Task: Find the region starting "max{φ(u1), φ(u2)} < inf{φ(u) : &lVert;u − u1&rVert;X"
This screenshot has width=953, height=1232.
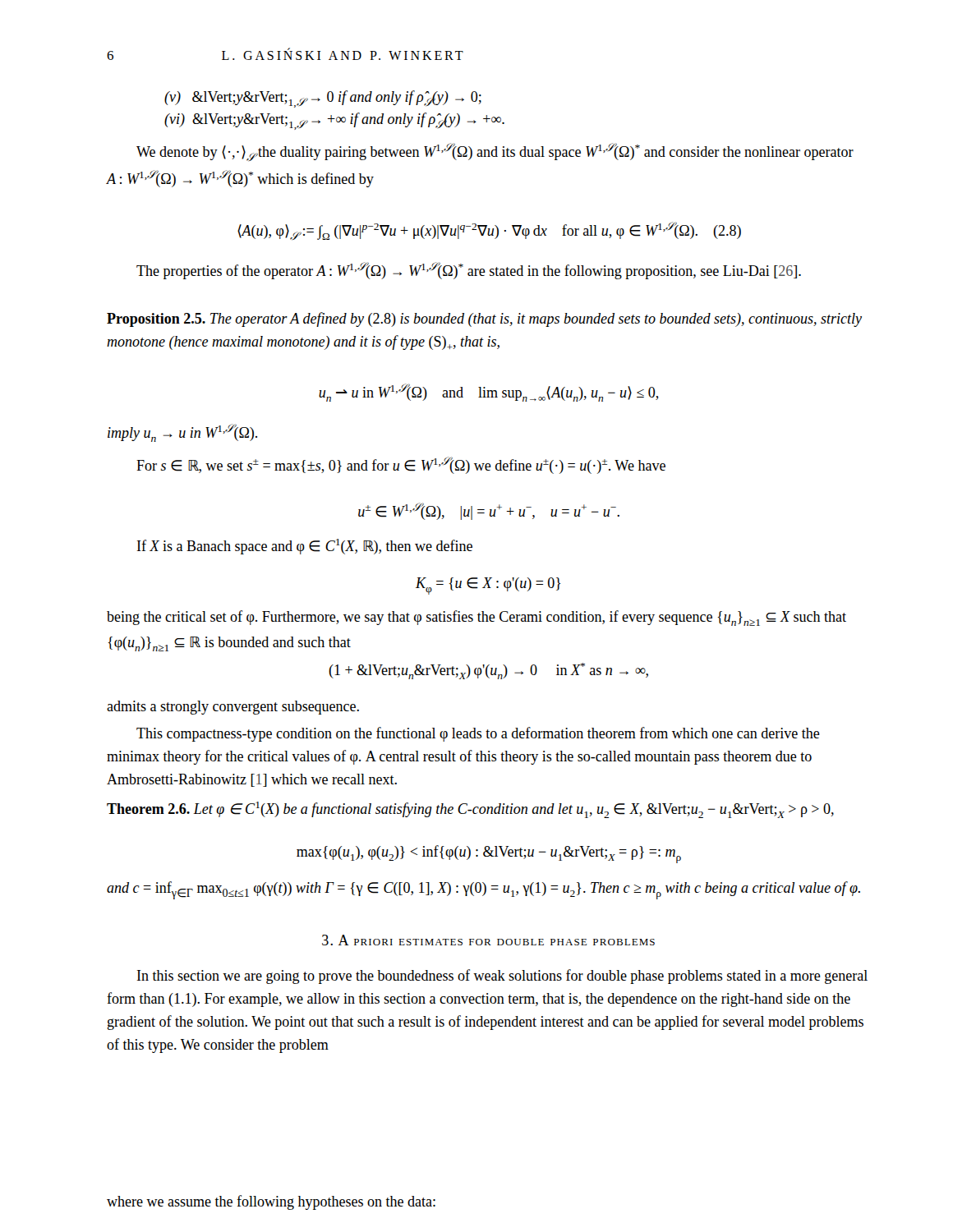Action: point(489,853)
